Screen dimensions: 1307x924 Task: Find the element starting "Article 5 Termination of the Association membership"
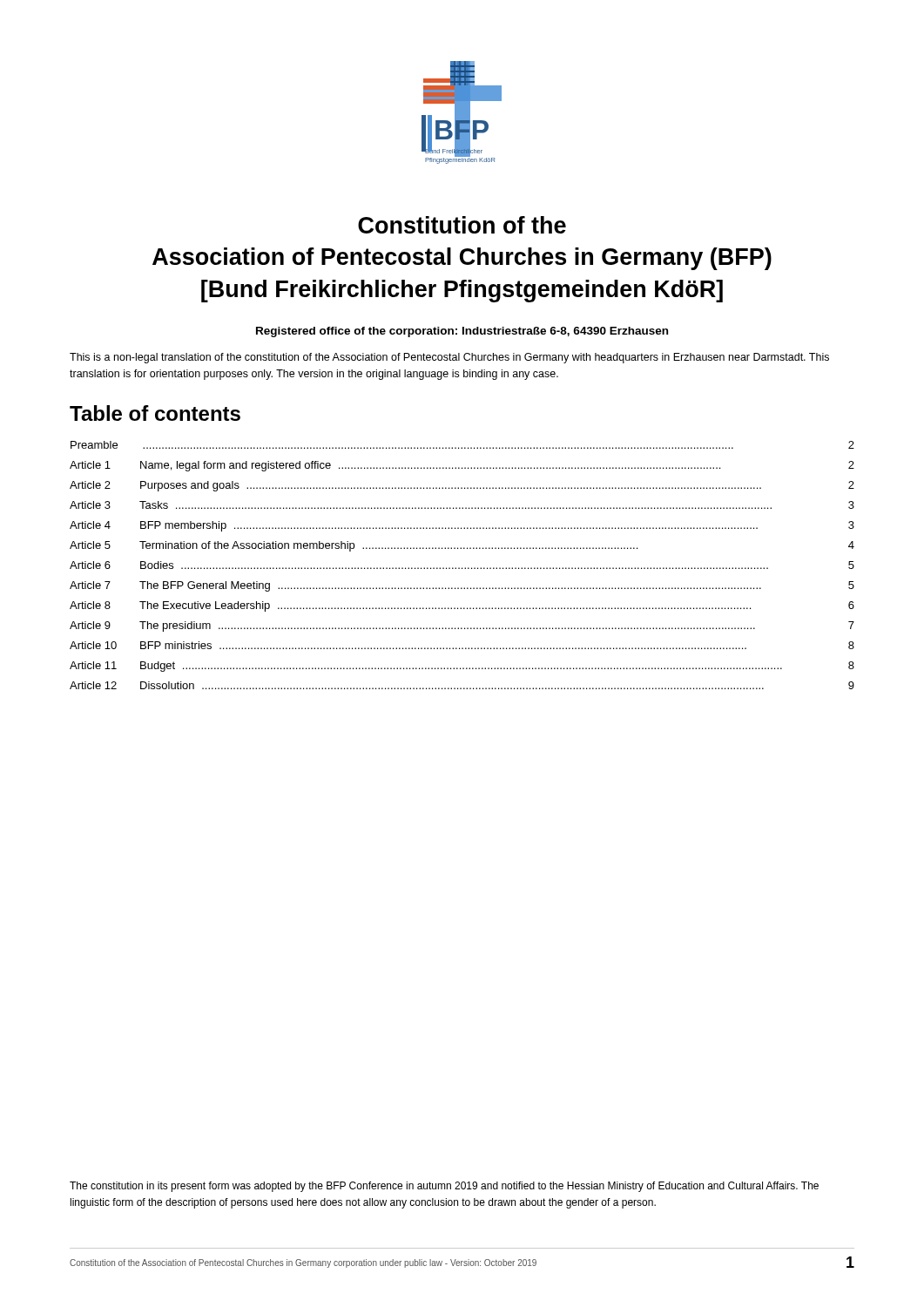pos(462,545)
